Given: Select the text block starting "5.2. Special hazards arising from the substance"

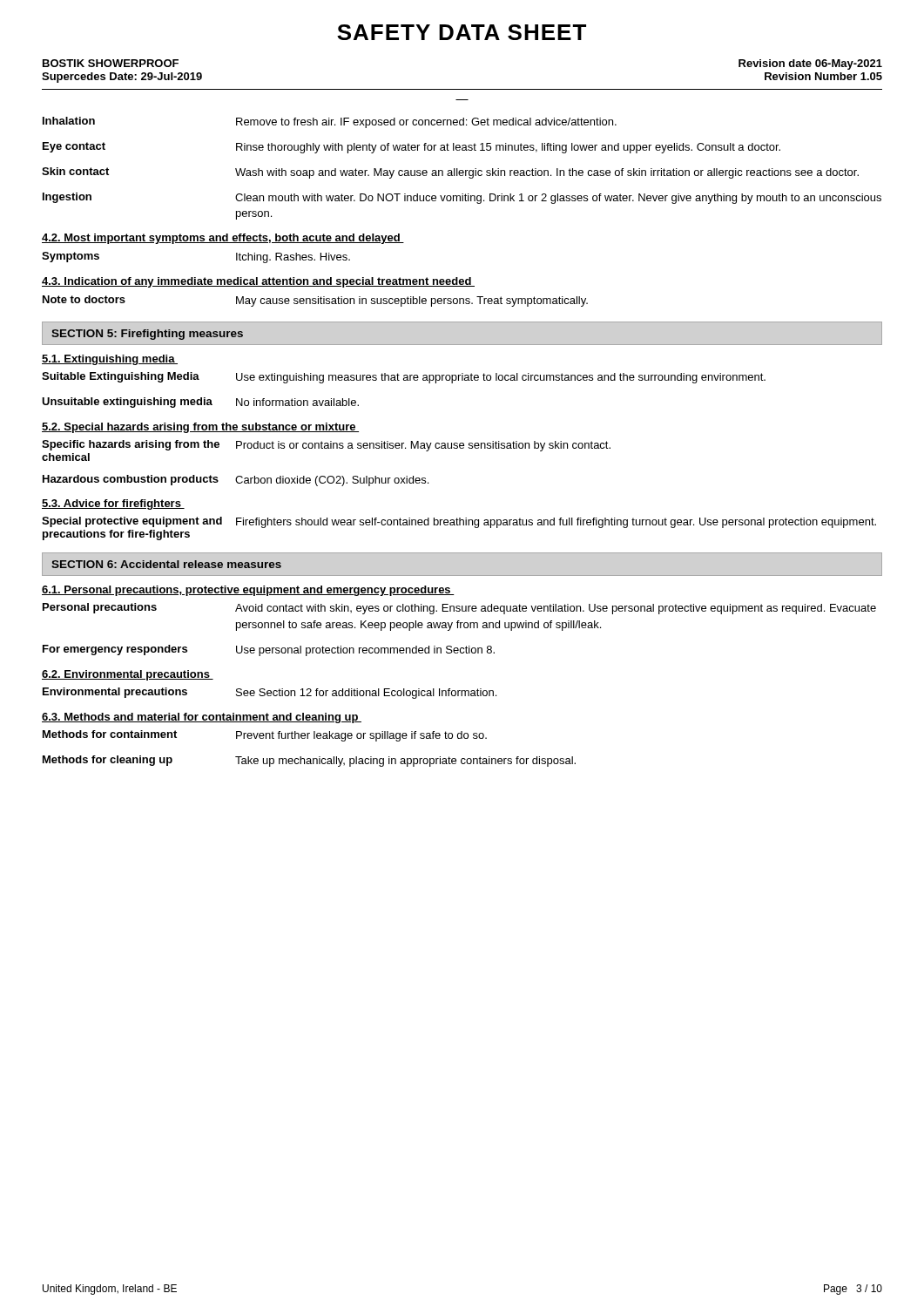Looking at the screenshot, I should [x=200, y=426].
